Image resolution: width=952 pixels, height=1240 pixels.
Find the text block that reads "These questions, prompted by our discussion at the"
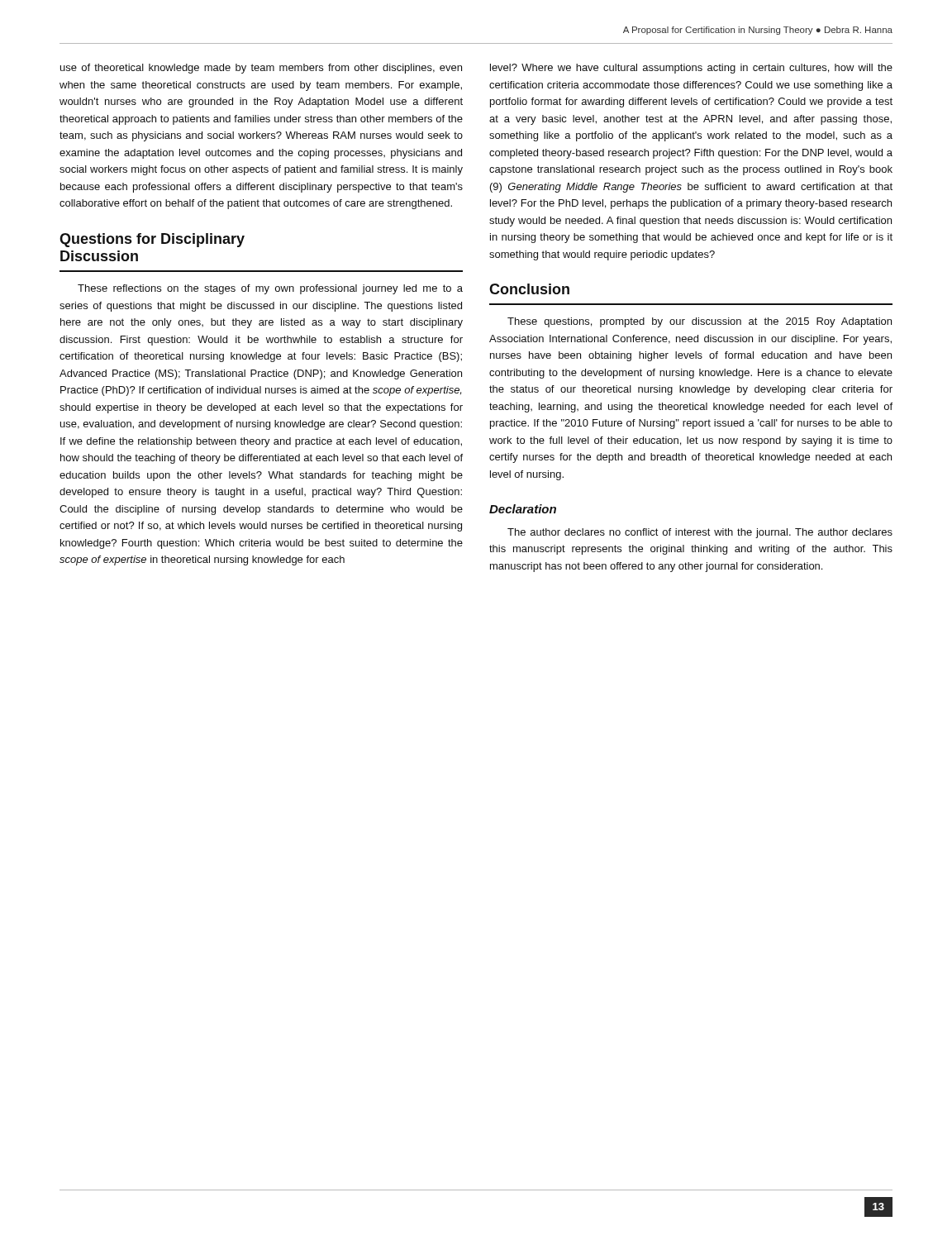pos(691,398)
